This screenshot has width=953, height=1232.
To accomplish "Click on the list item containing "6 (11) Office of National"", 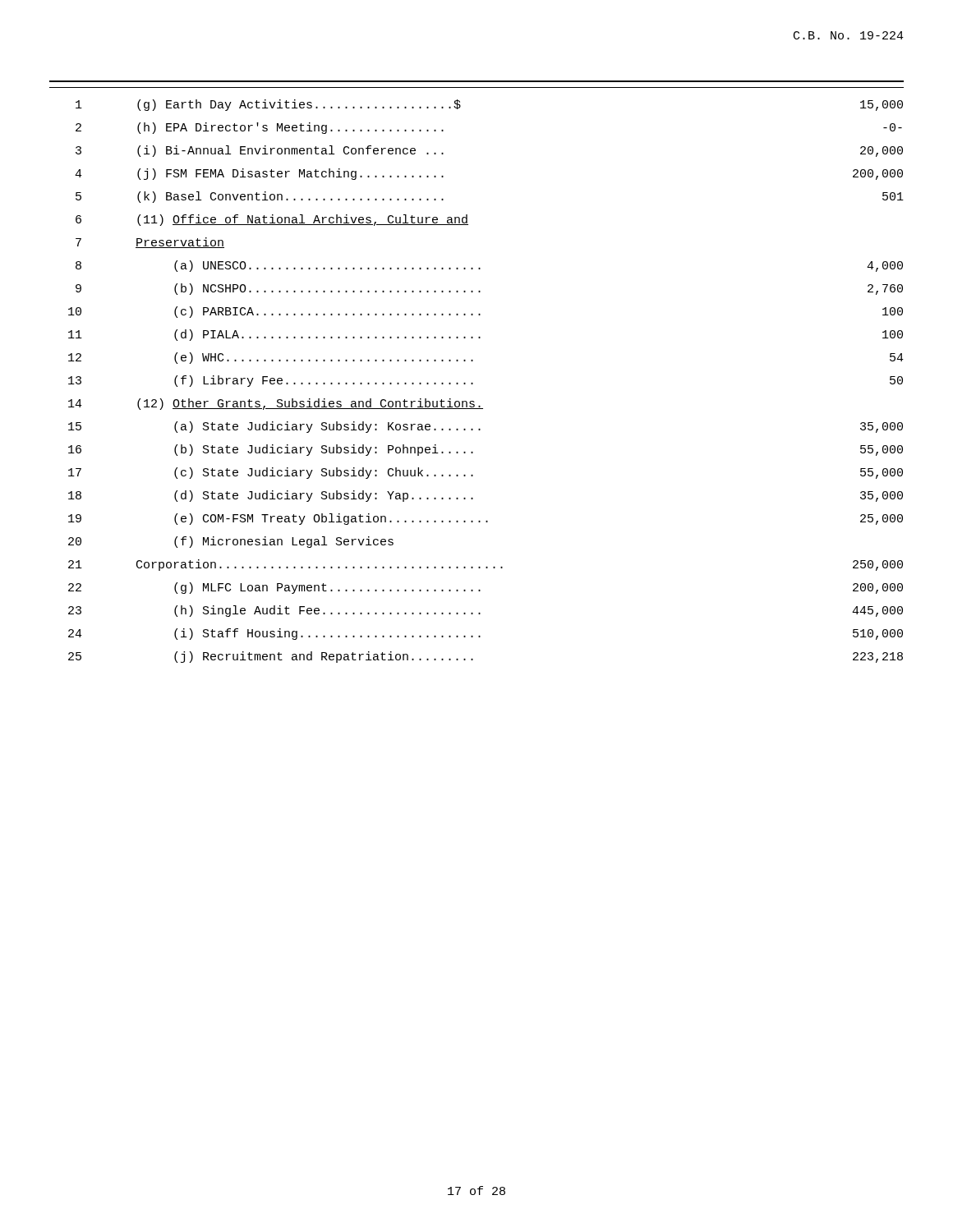I will (x=444, y=221).
